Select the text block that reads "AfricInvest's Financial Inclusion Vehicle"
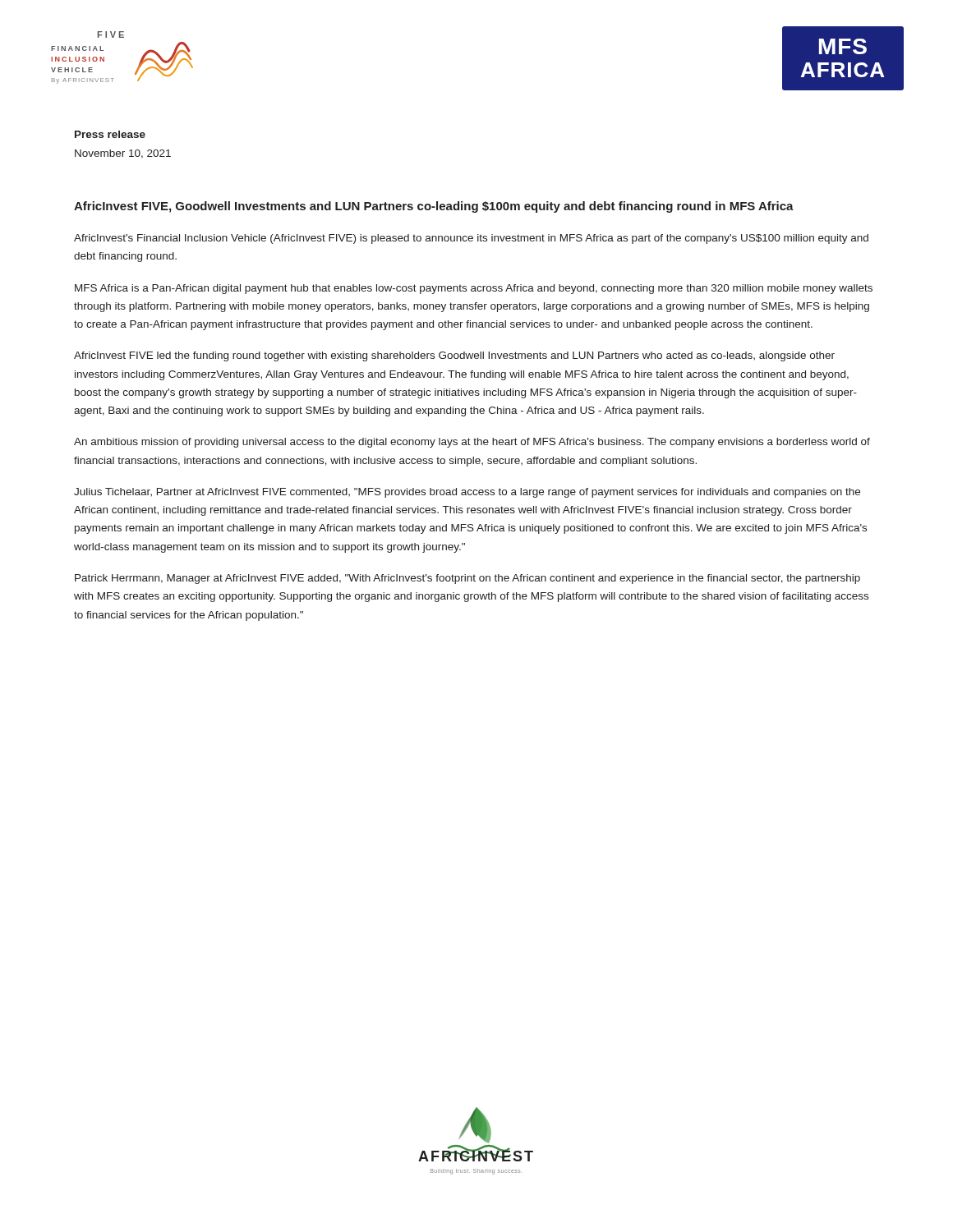 coord(472,247)
